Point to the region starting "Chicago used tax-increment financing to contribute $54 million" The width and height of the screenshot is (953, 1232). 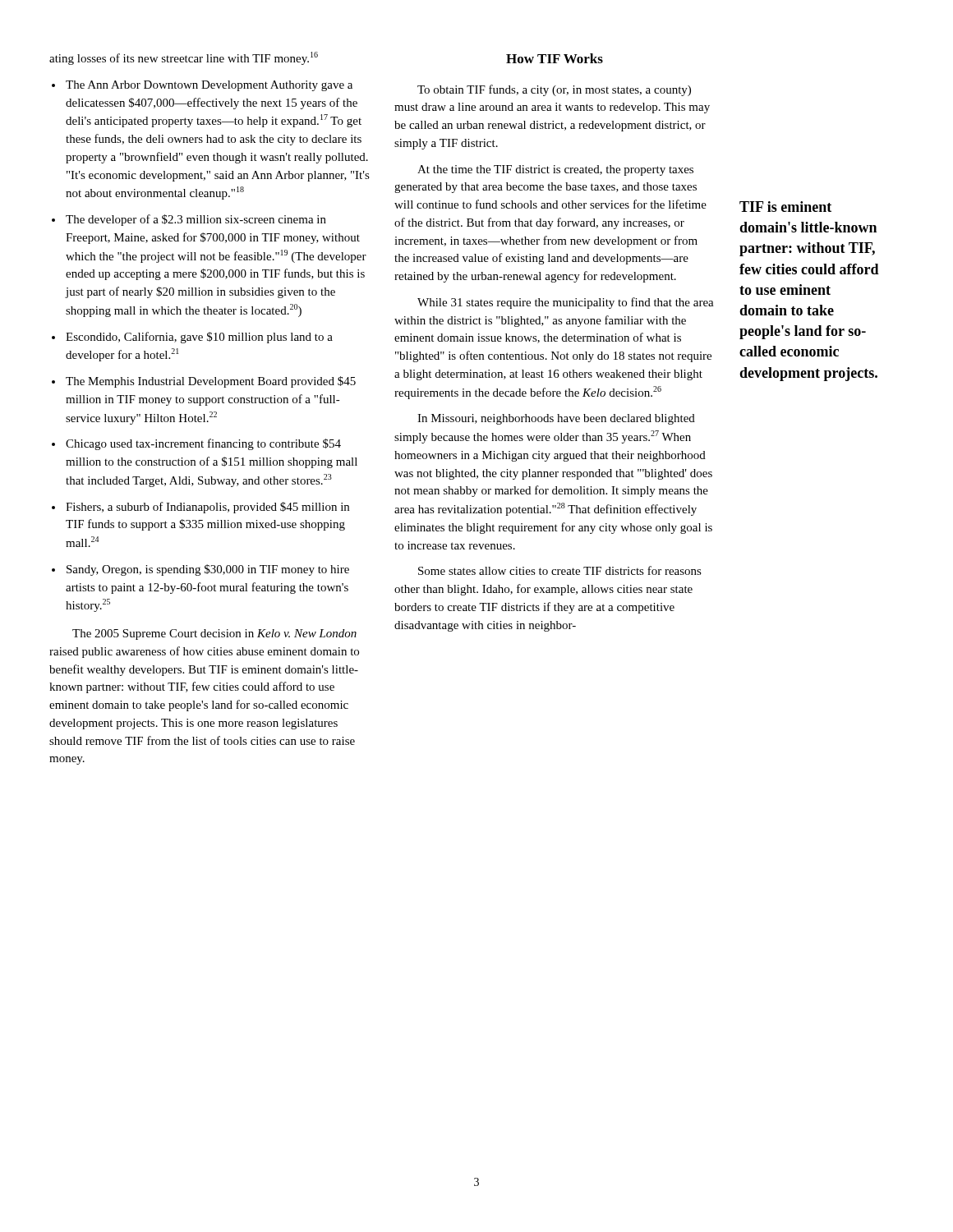click(x=212, y=462)
